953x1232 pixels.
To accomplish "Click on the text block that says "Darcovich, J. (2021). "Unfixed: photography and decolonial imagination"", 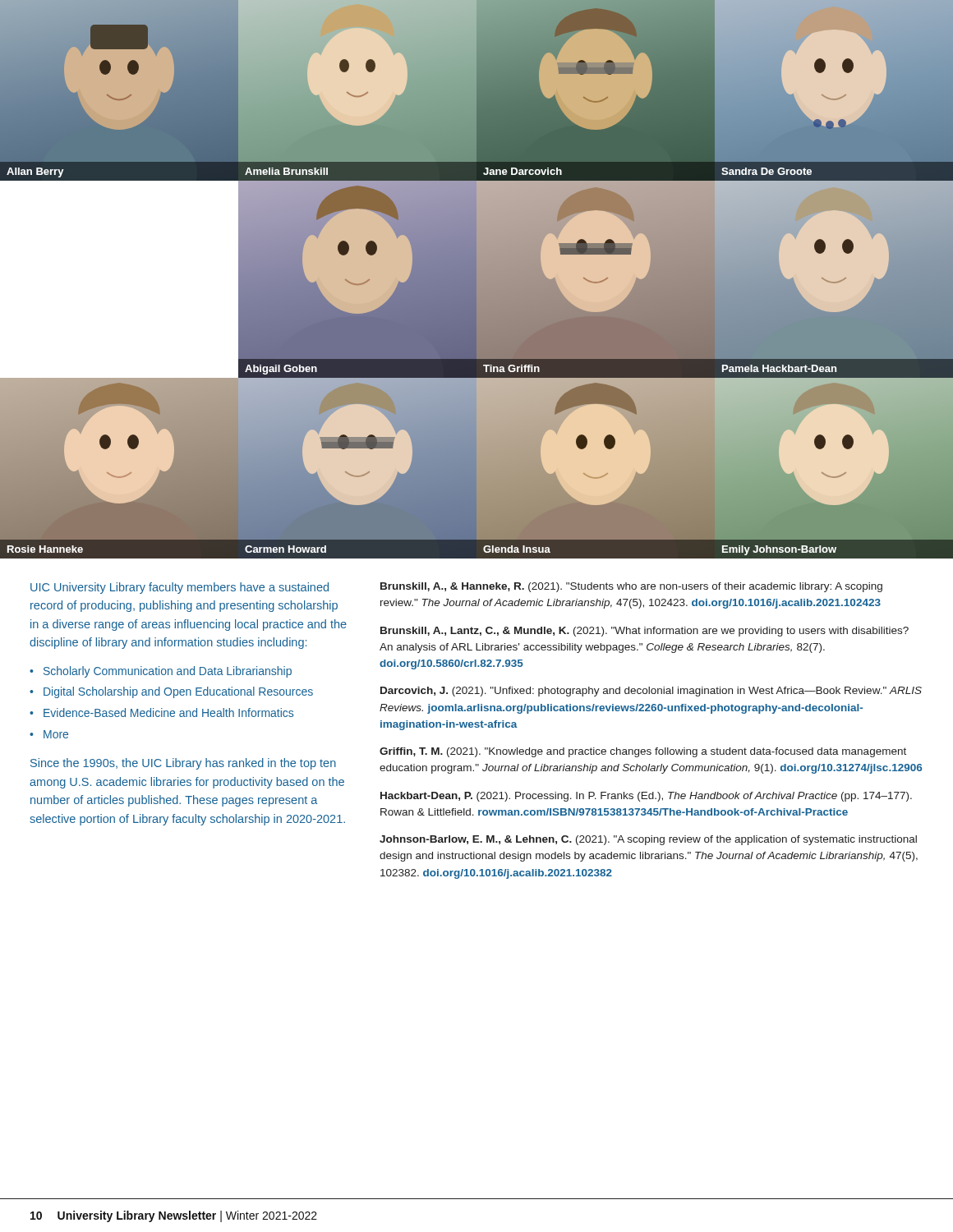I will (x=651, y=707).
